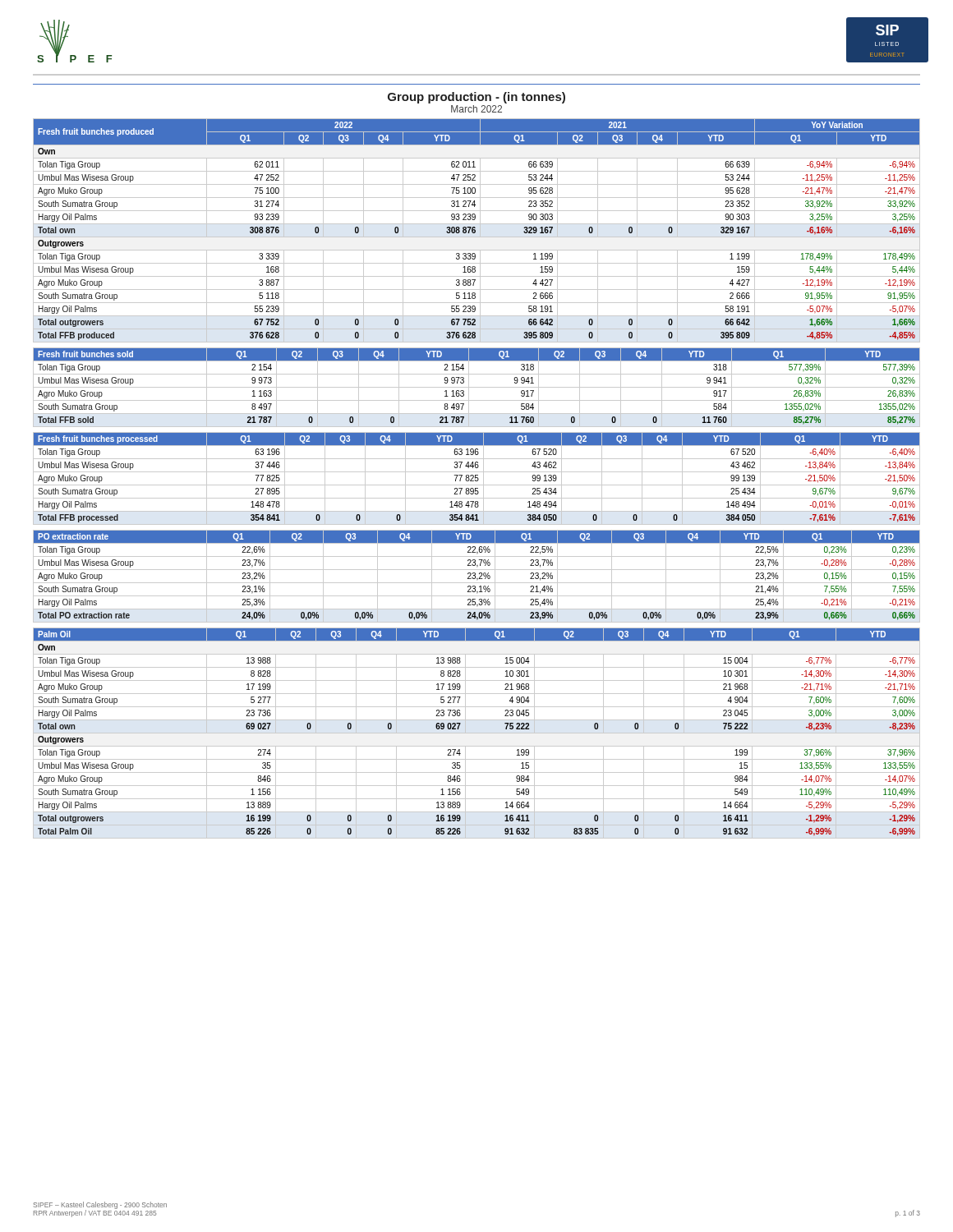This screenshot has height=1232, width=953.
Task: Locate the table with the text "YoY Variation"
Action: (476, 478)
